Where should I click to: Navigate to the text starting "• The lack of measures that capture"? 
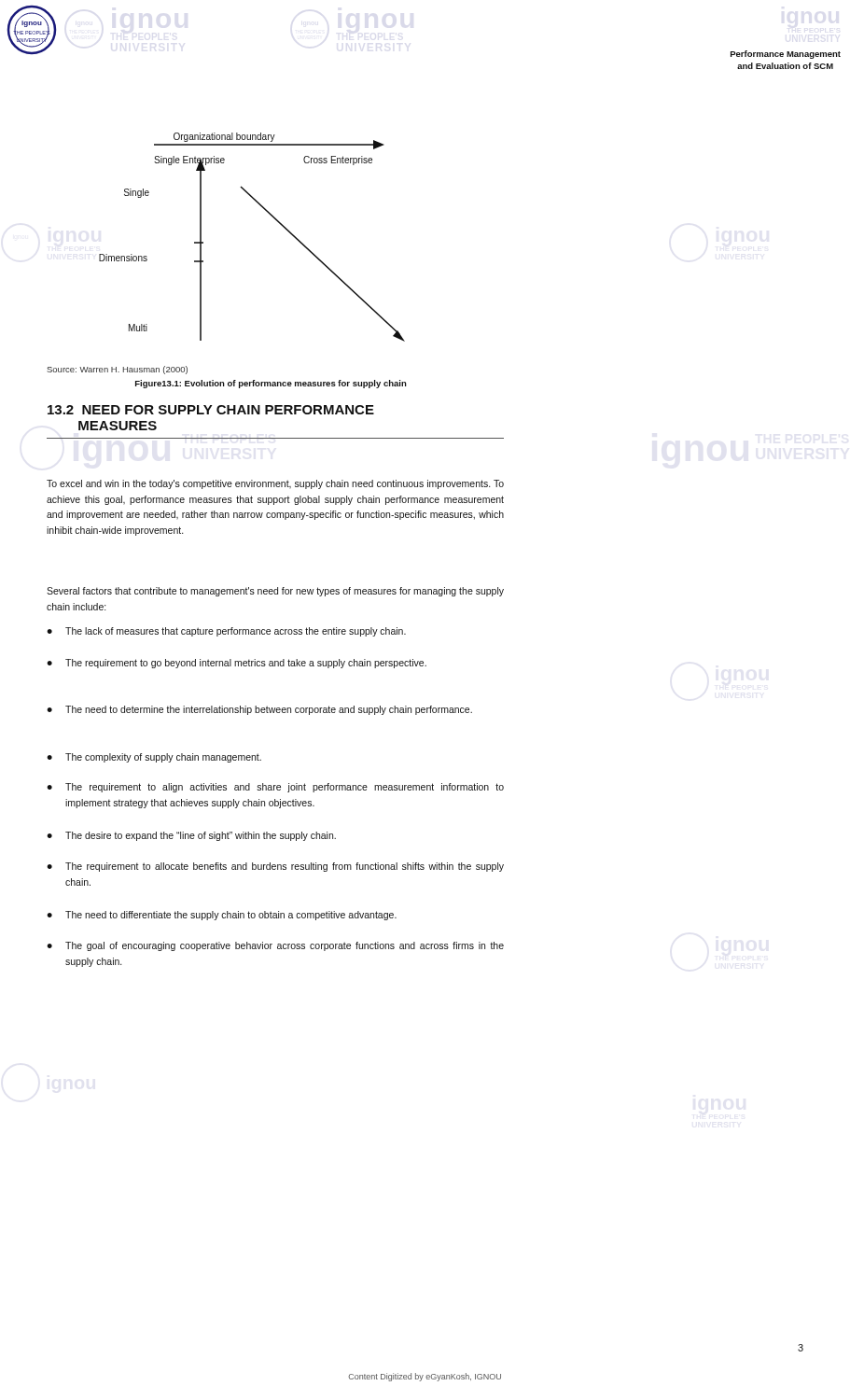tap(226, 633)
